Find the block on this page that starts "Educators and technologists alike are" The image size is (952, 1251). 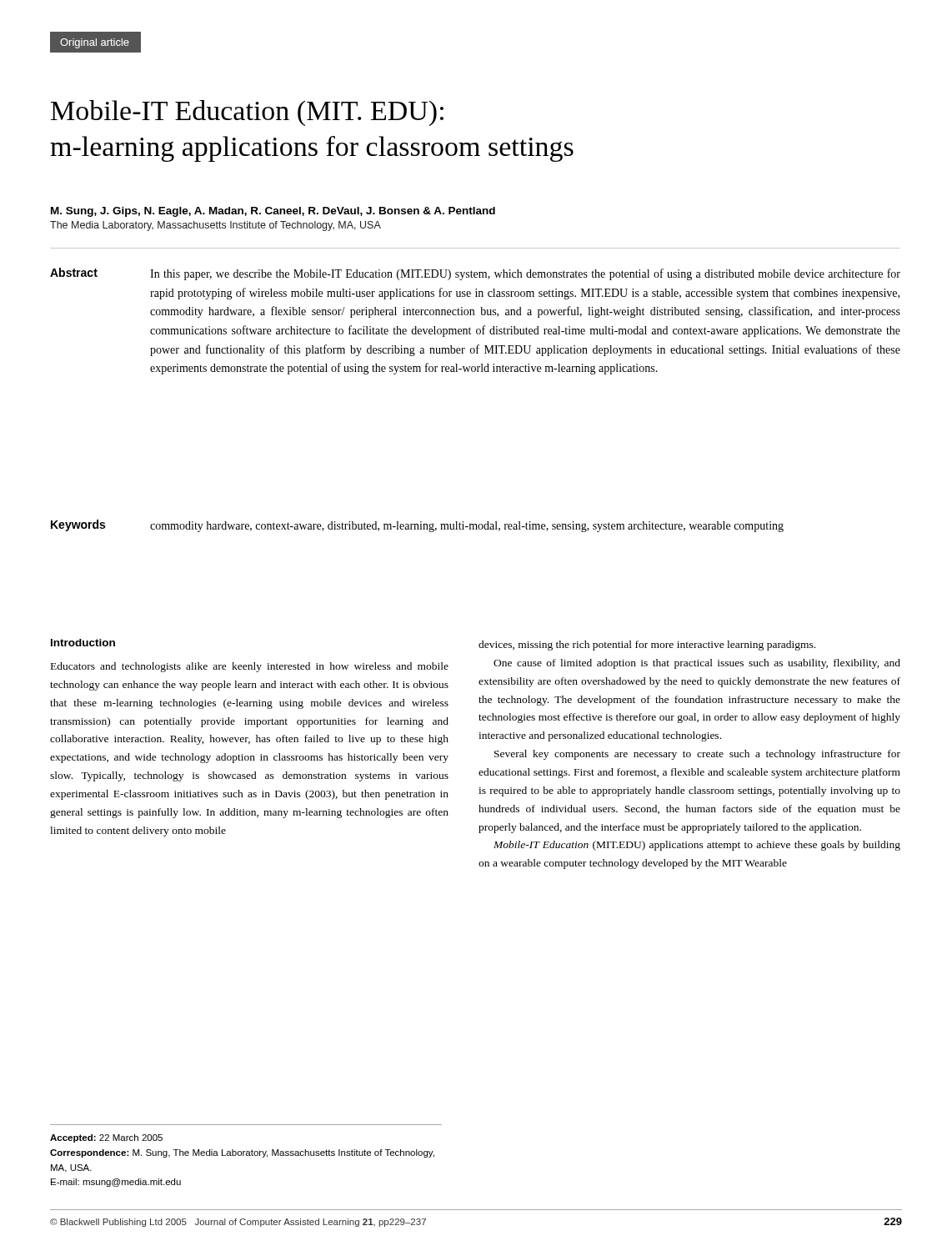click(x=249, y=748)
